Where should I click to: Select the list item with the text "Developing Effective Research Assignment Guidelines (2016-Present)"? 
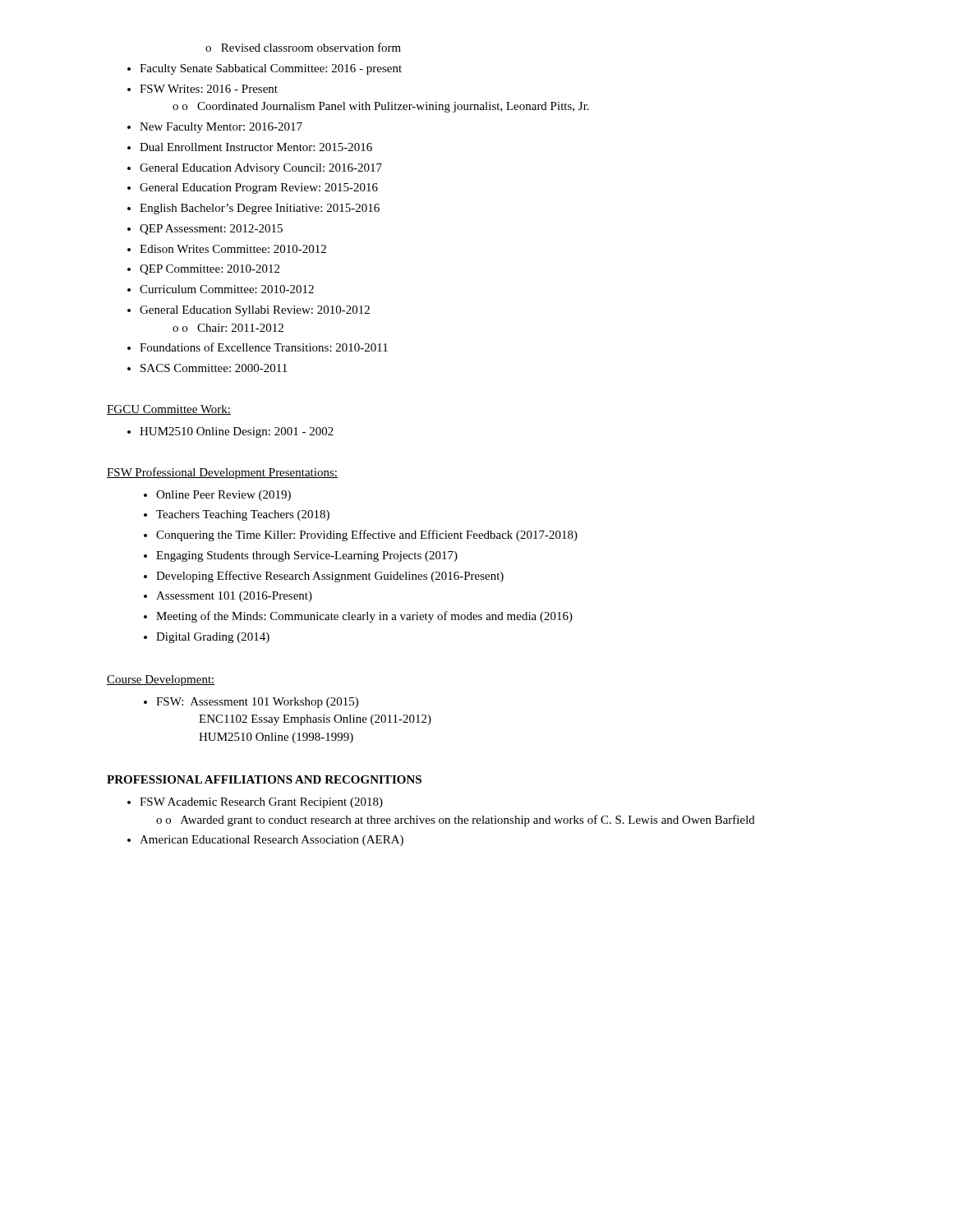(476, 576)
